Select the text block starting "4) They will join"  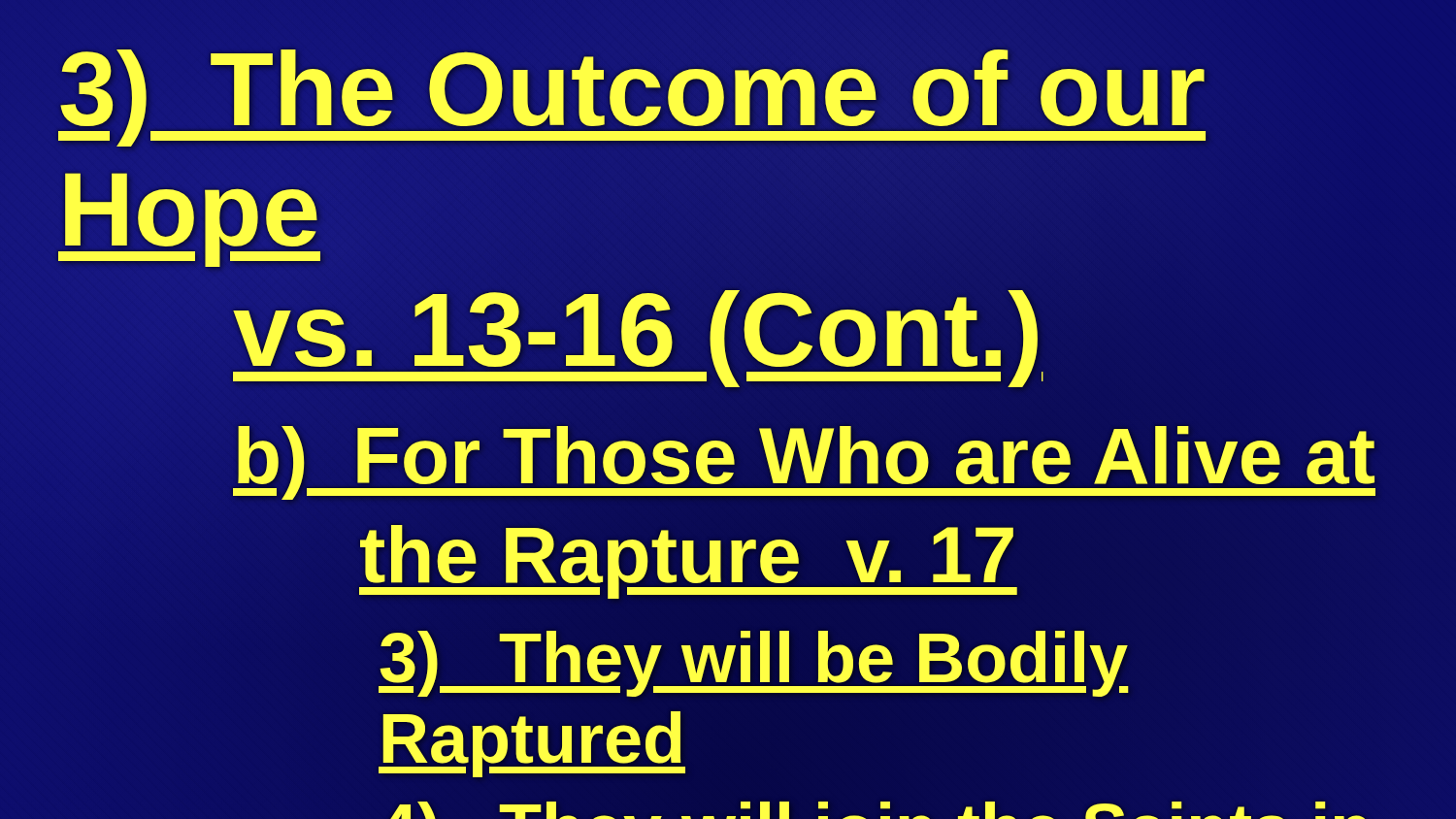click(x=733, y=804)
